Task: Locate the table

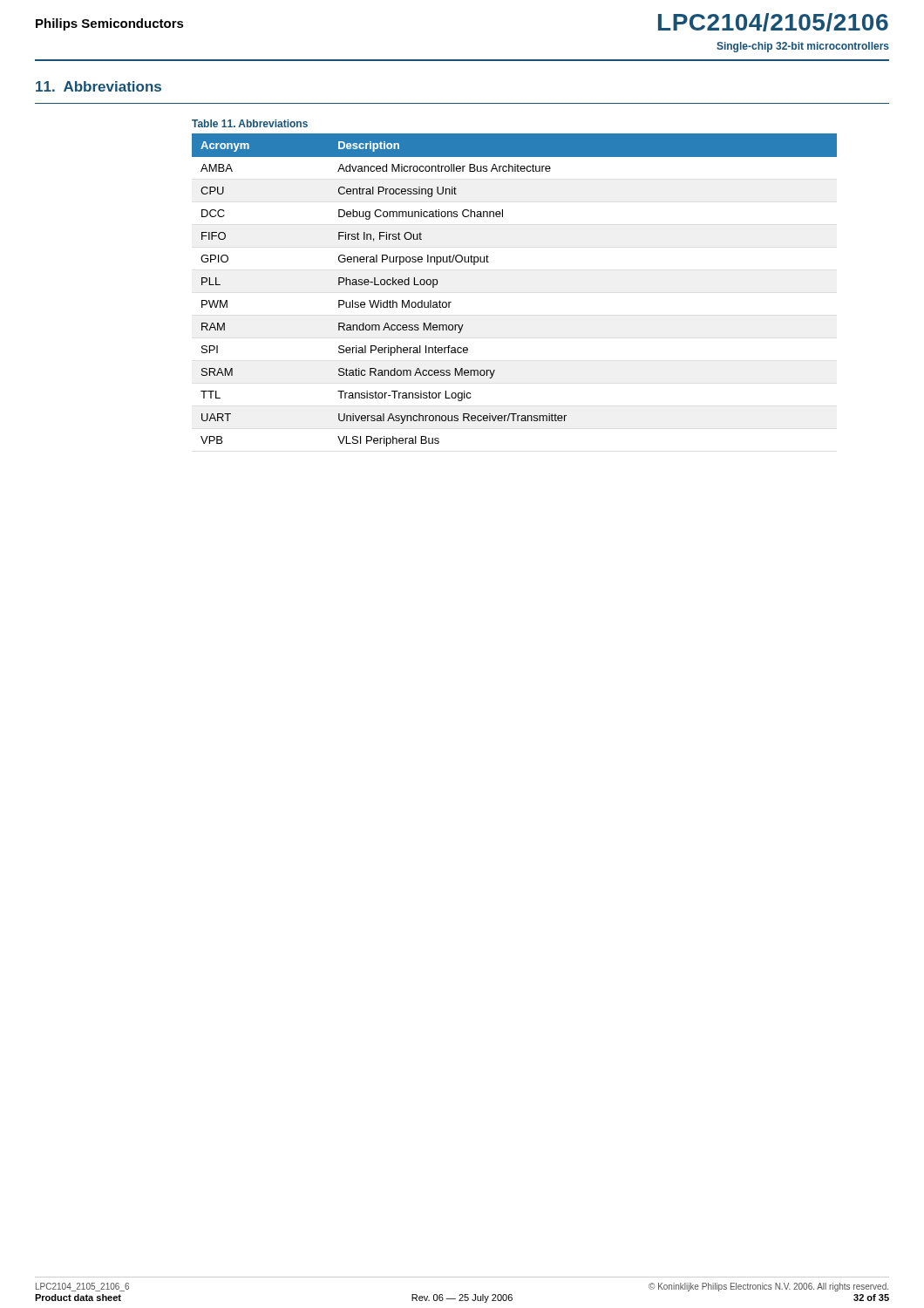Action: (x=514, y=293)
